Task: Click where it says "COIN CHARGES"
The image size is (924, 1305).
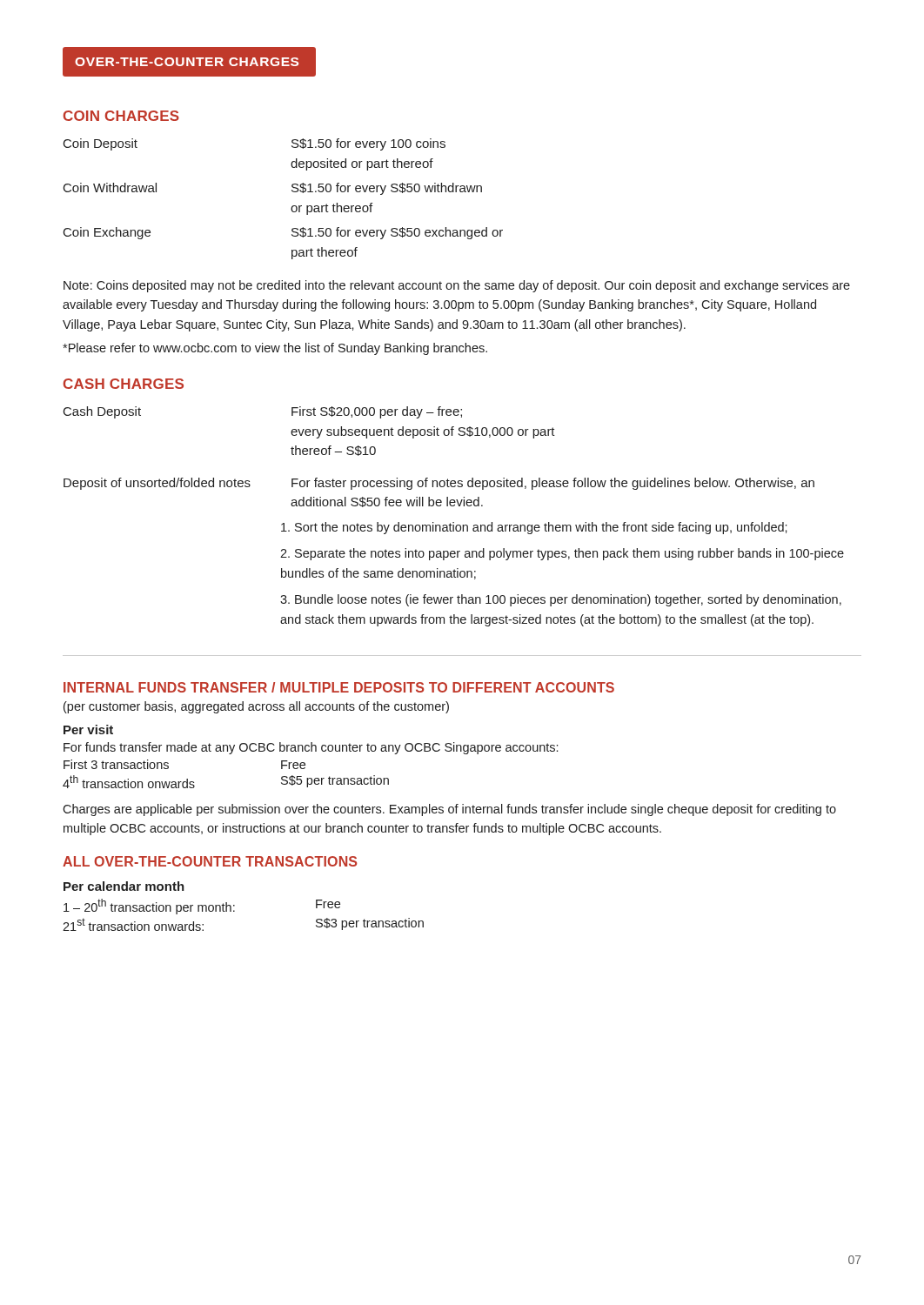Action: tap(121, 116)
